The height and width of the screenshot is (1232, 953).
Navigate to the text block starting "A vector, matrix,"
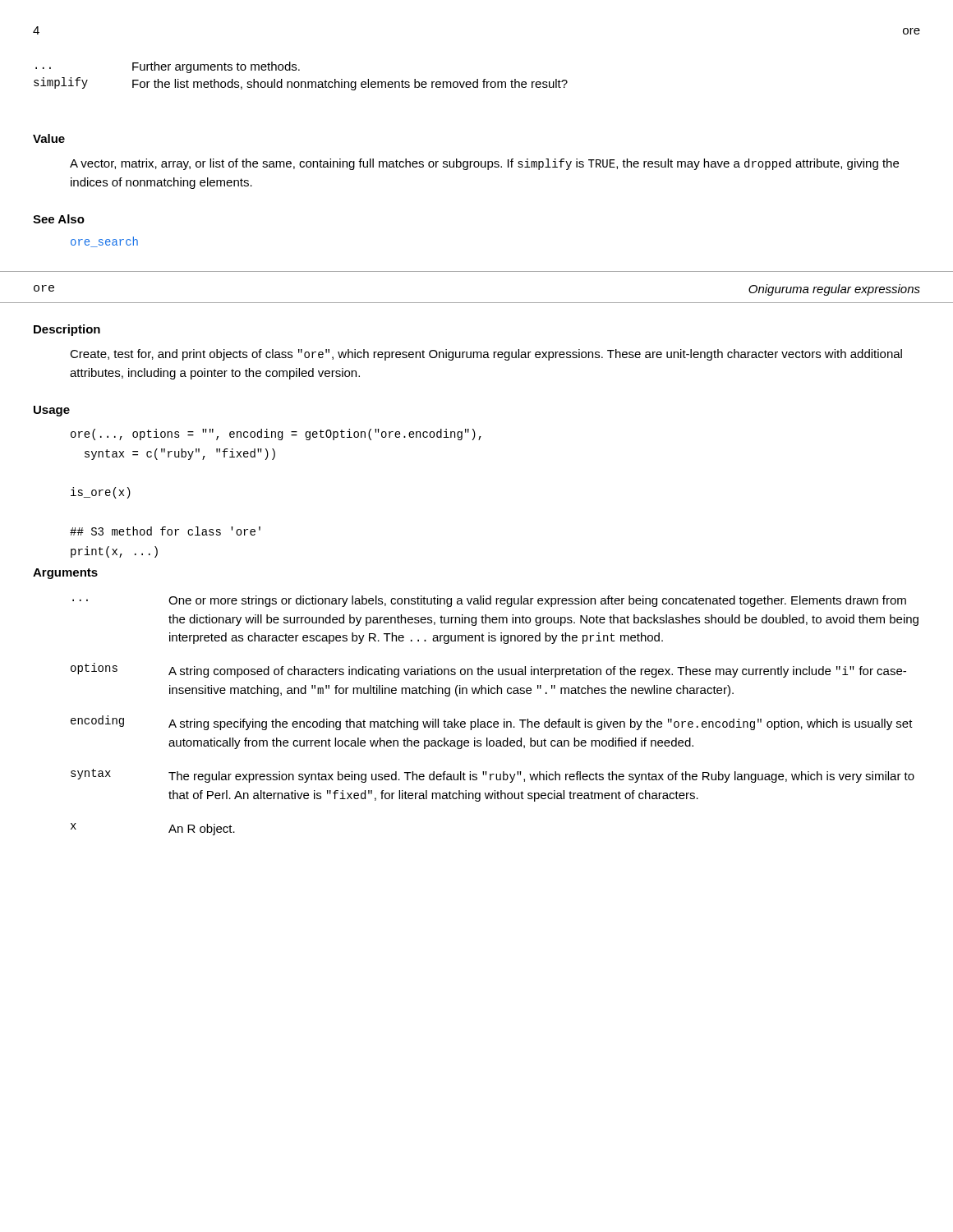[x=485, y=172]
